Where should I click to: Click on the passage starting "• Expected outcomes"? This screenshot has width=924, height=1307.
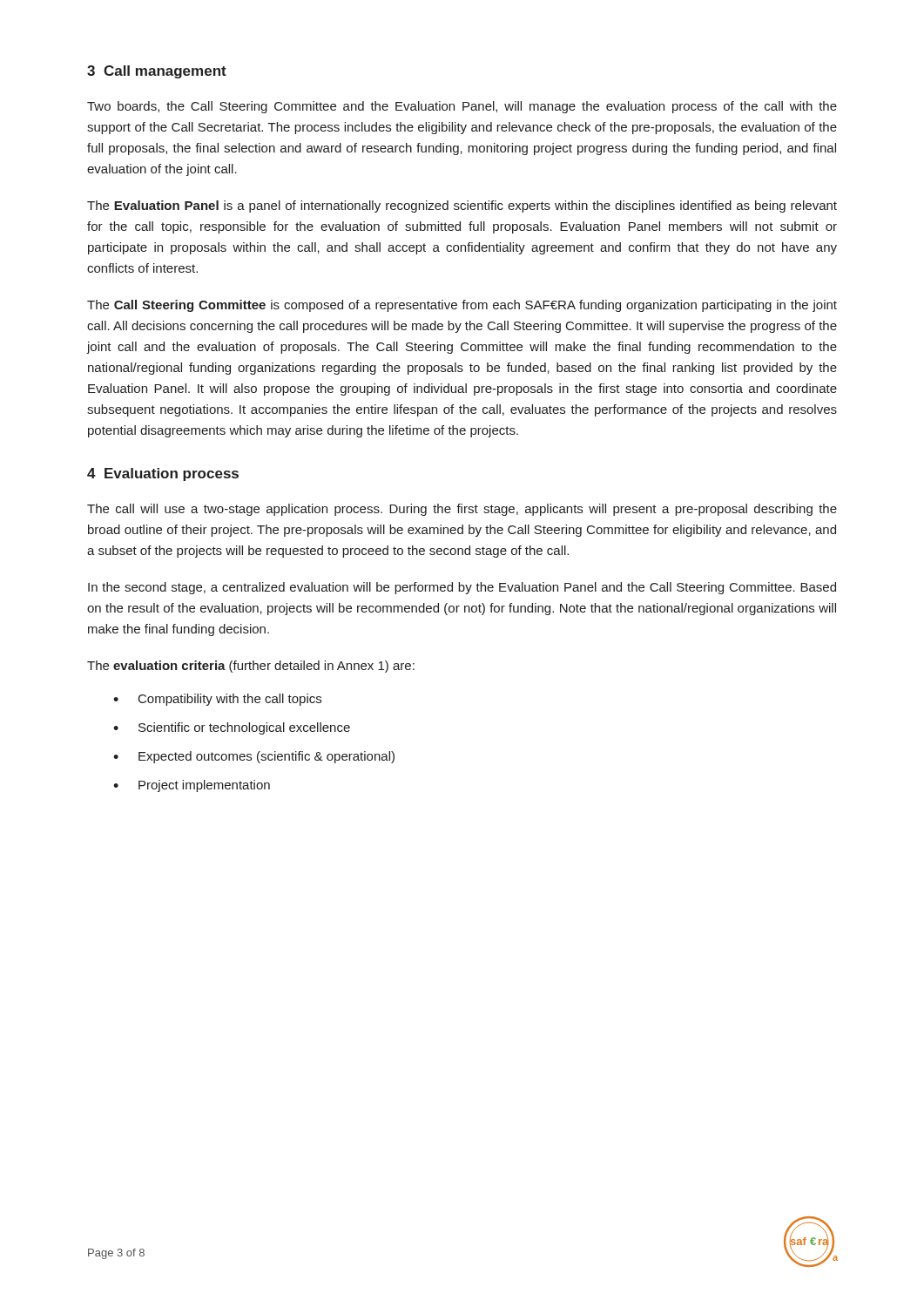254,758
